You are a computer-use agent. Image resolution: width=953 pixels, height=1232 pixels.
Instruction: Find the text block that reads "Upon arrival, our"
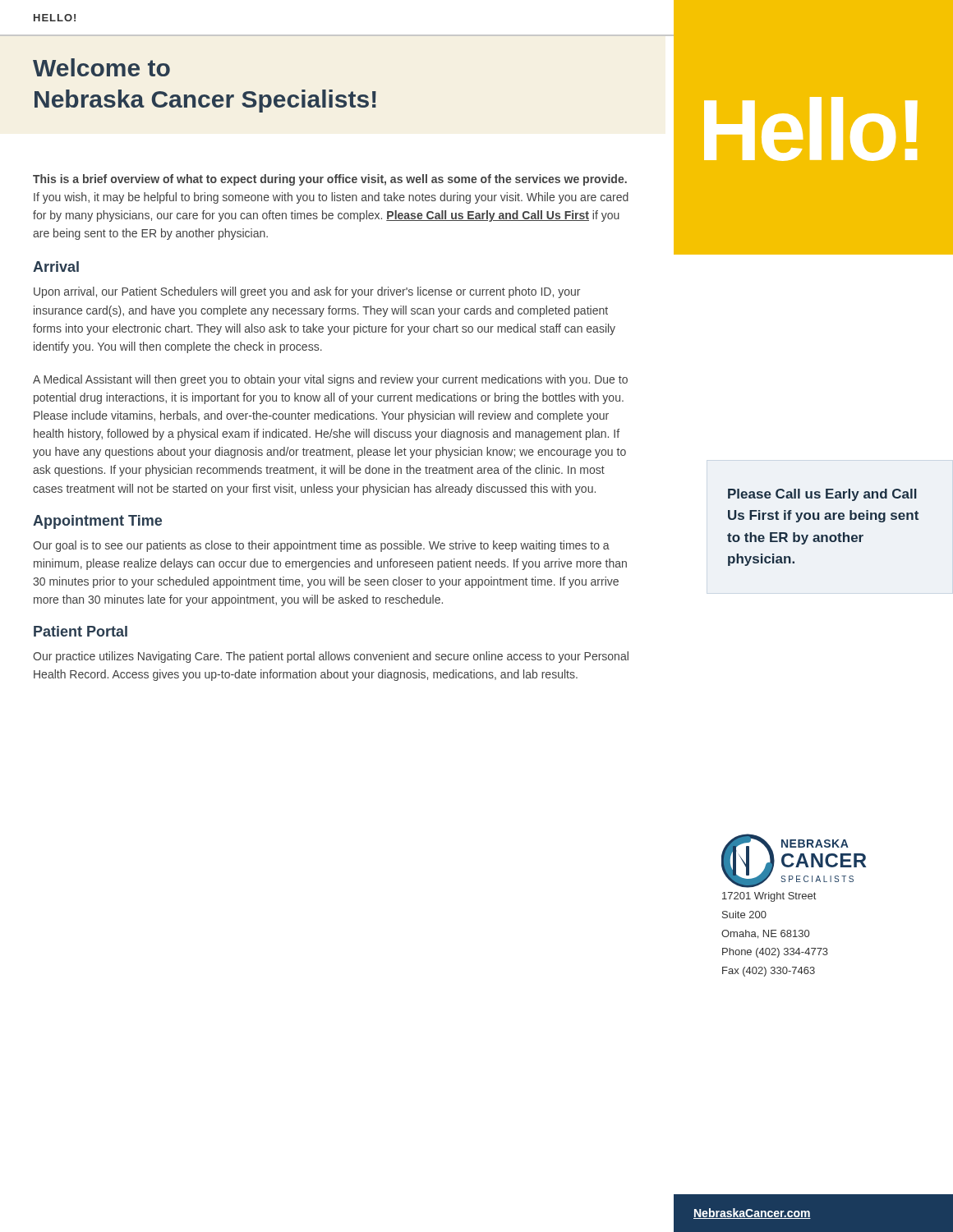[x=324, y=319]
